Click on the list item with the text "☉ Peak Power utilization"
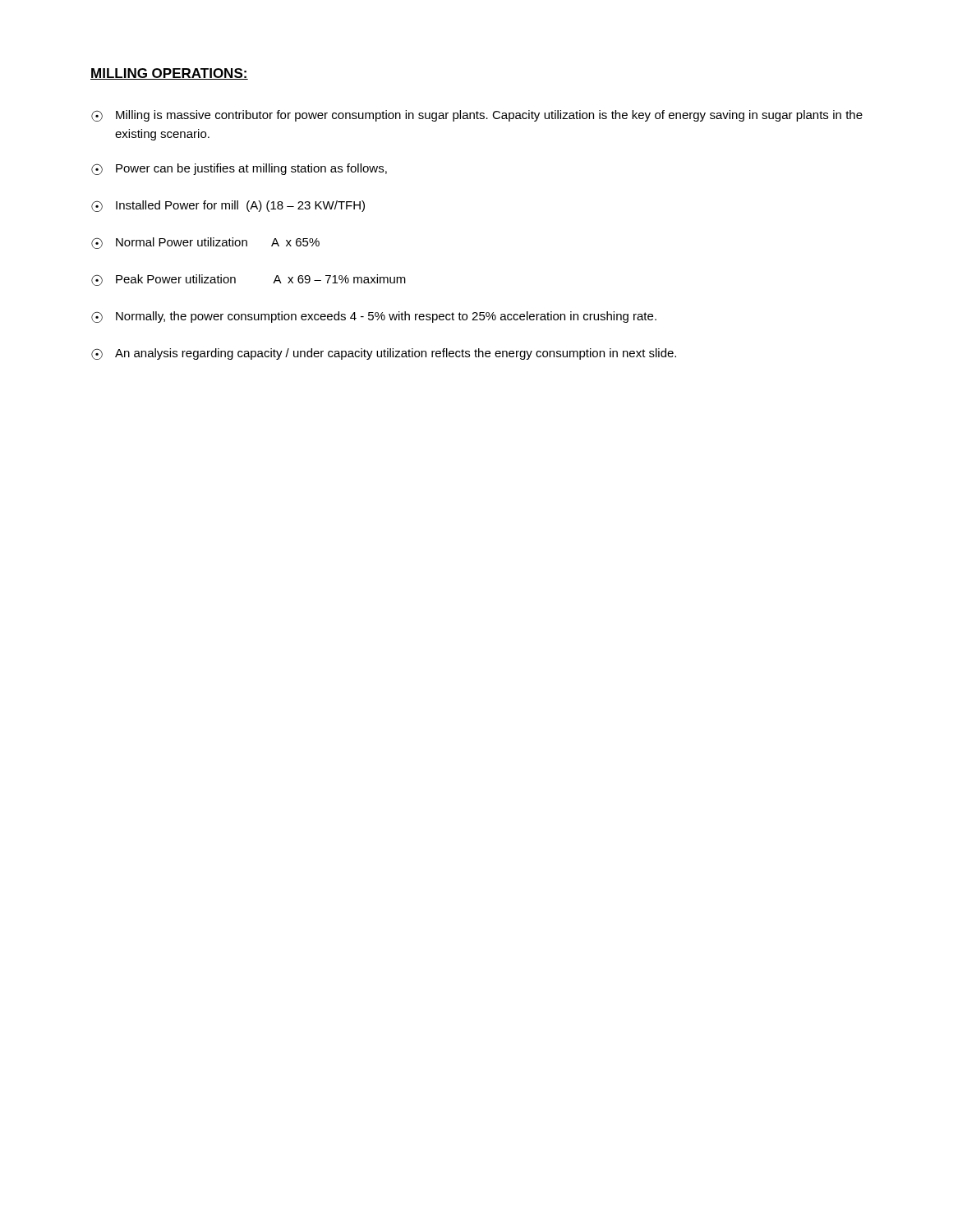The height and width of the screenshot is (1232, 953). tap(180, 280)
